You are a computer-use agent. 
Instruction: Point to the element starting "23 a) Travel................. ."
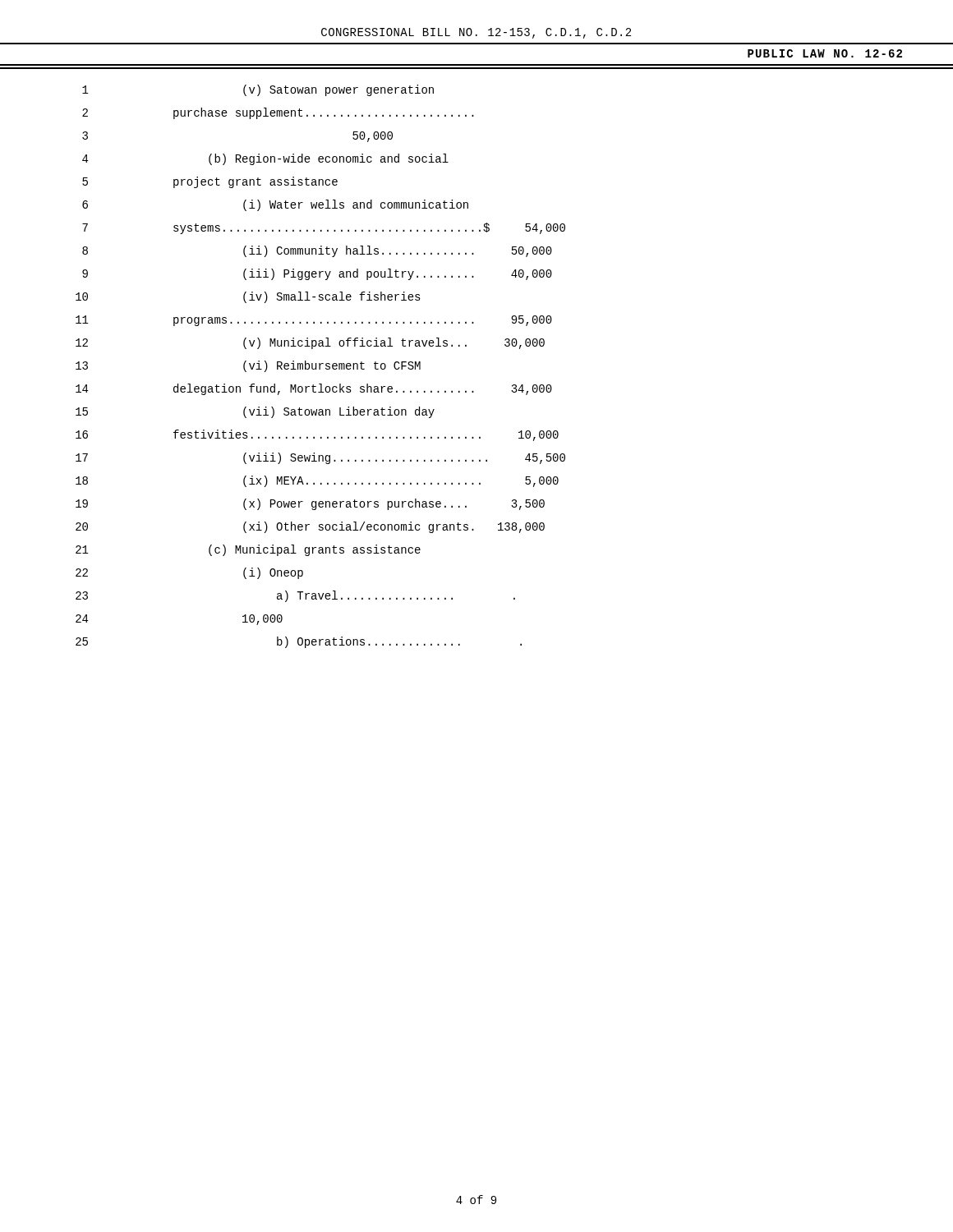click(78, 596)
